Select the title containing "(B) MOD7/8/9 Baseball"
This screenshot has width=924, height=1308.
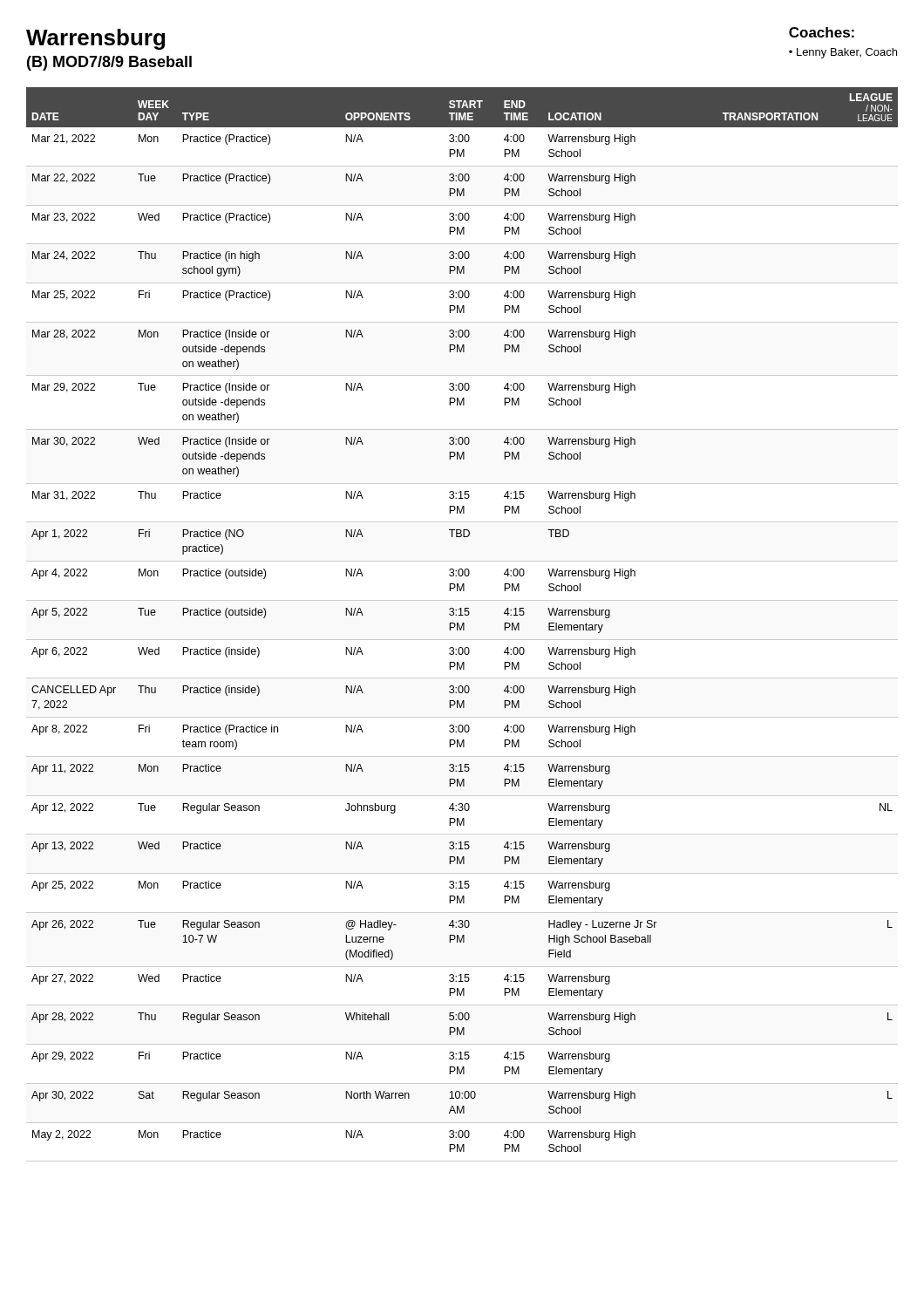coord(109,62)
